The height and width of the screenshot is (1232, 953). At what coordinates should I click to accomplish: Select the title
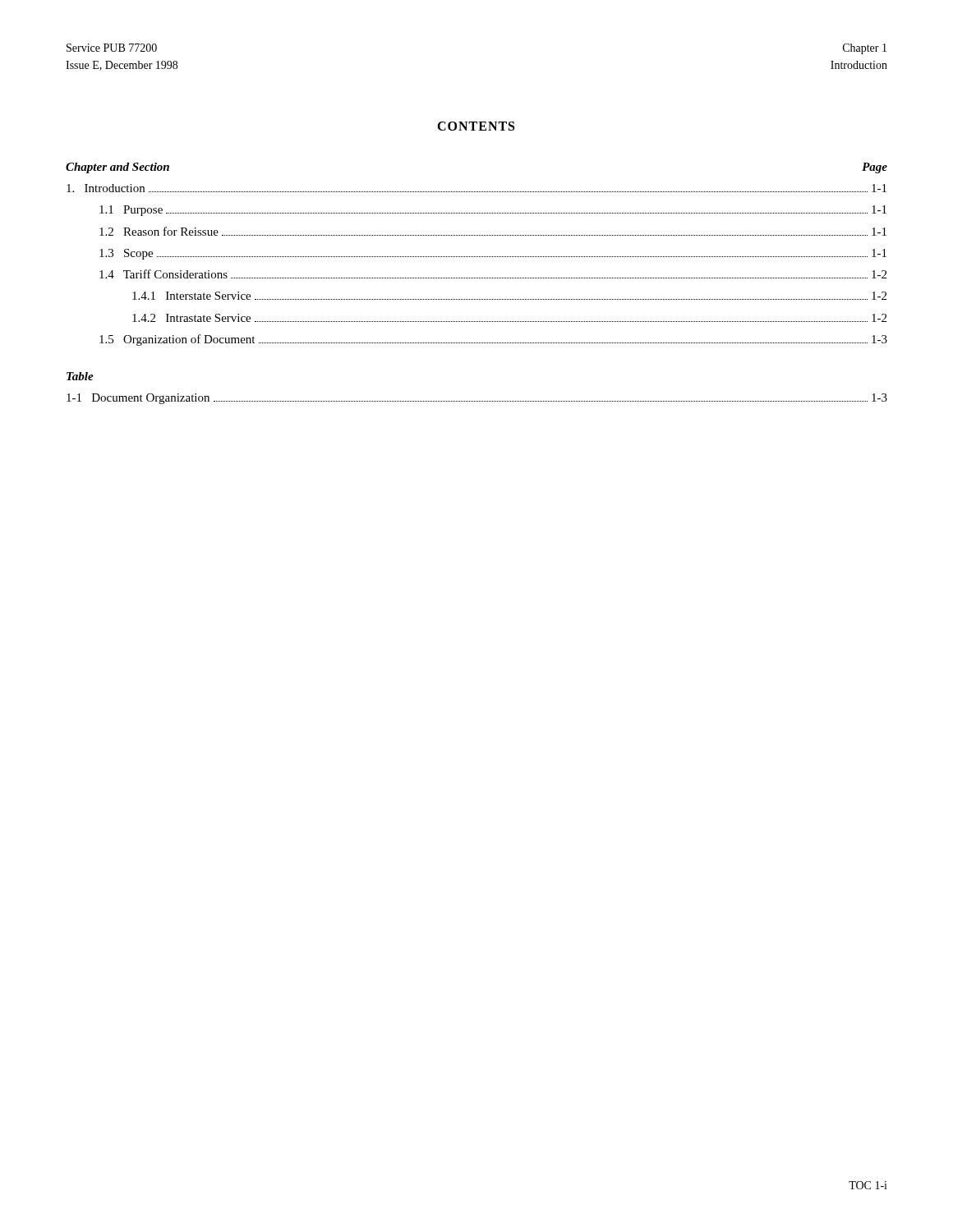click(x=476, y=127)
